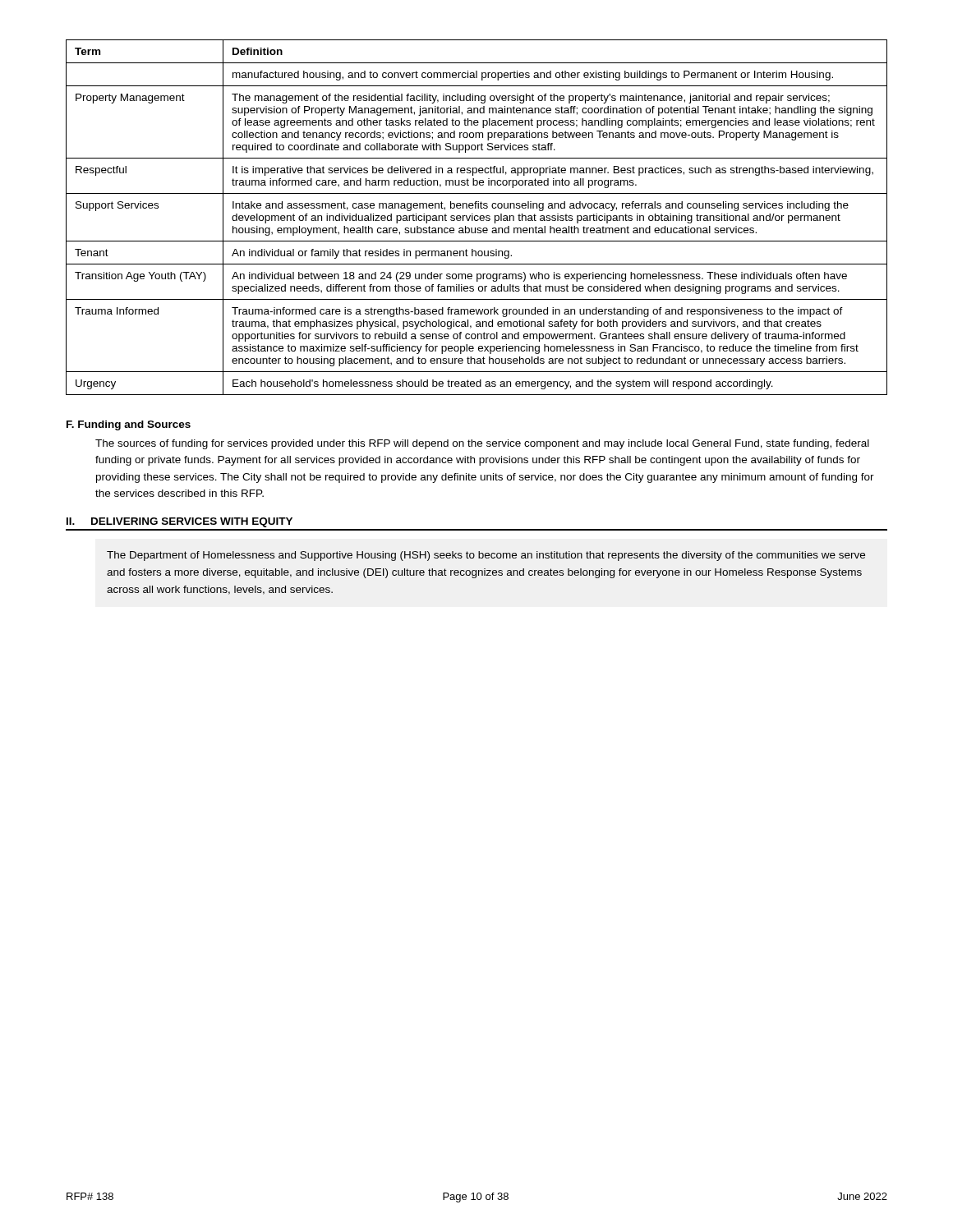The height and width of the screenshot is (1232, 953).
Task: Find a table
Action: tap(476, 217)
